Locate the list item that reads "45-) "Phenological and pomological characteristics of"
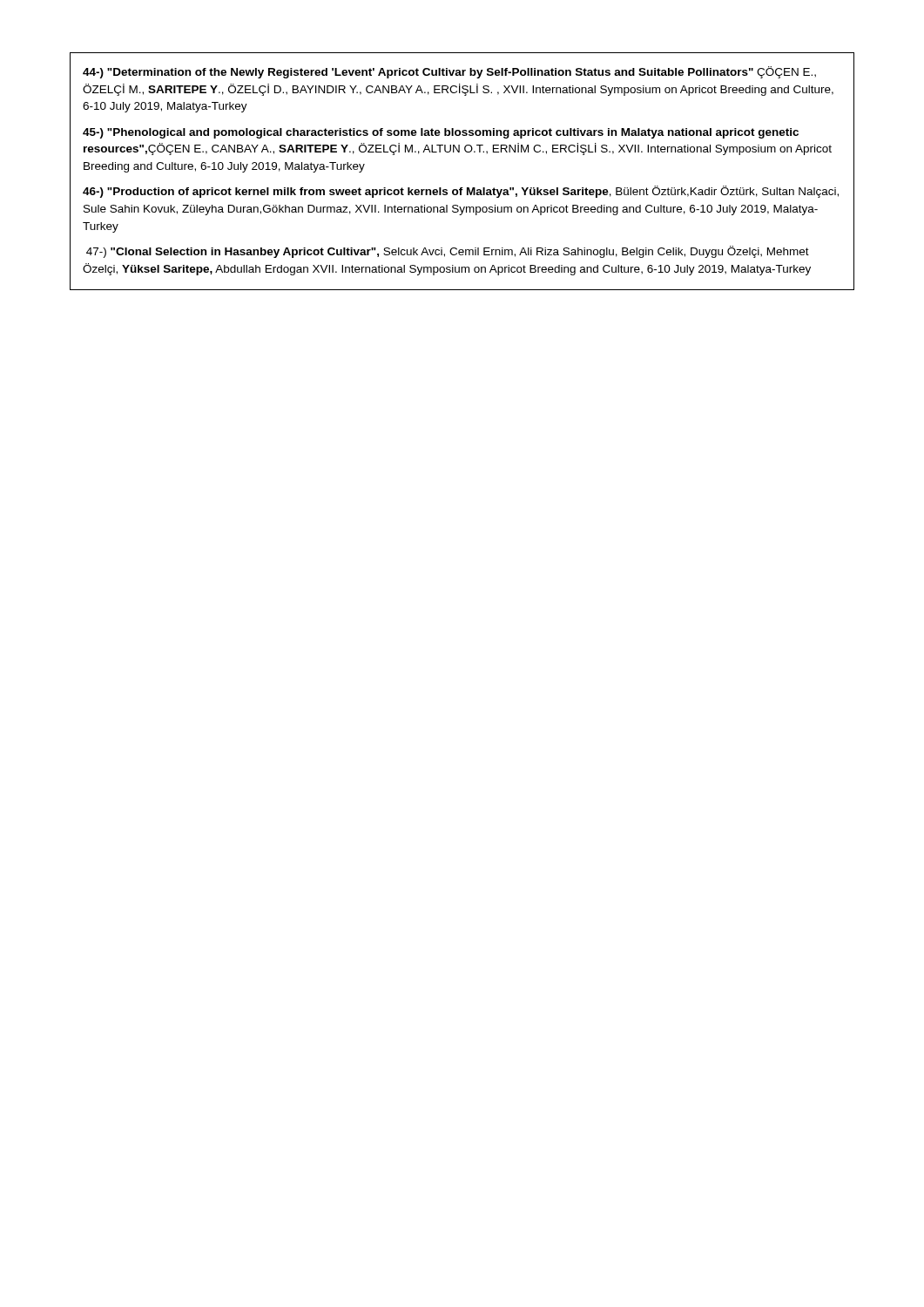Image resolution: width=924 pixels, height=1307 pixels. click(457, 149)
